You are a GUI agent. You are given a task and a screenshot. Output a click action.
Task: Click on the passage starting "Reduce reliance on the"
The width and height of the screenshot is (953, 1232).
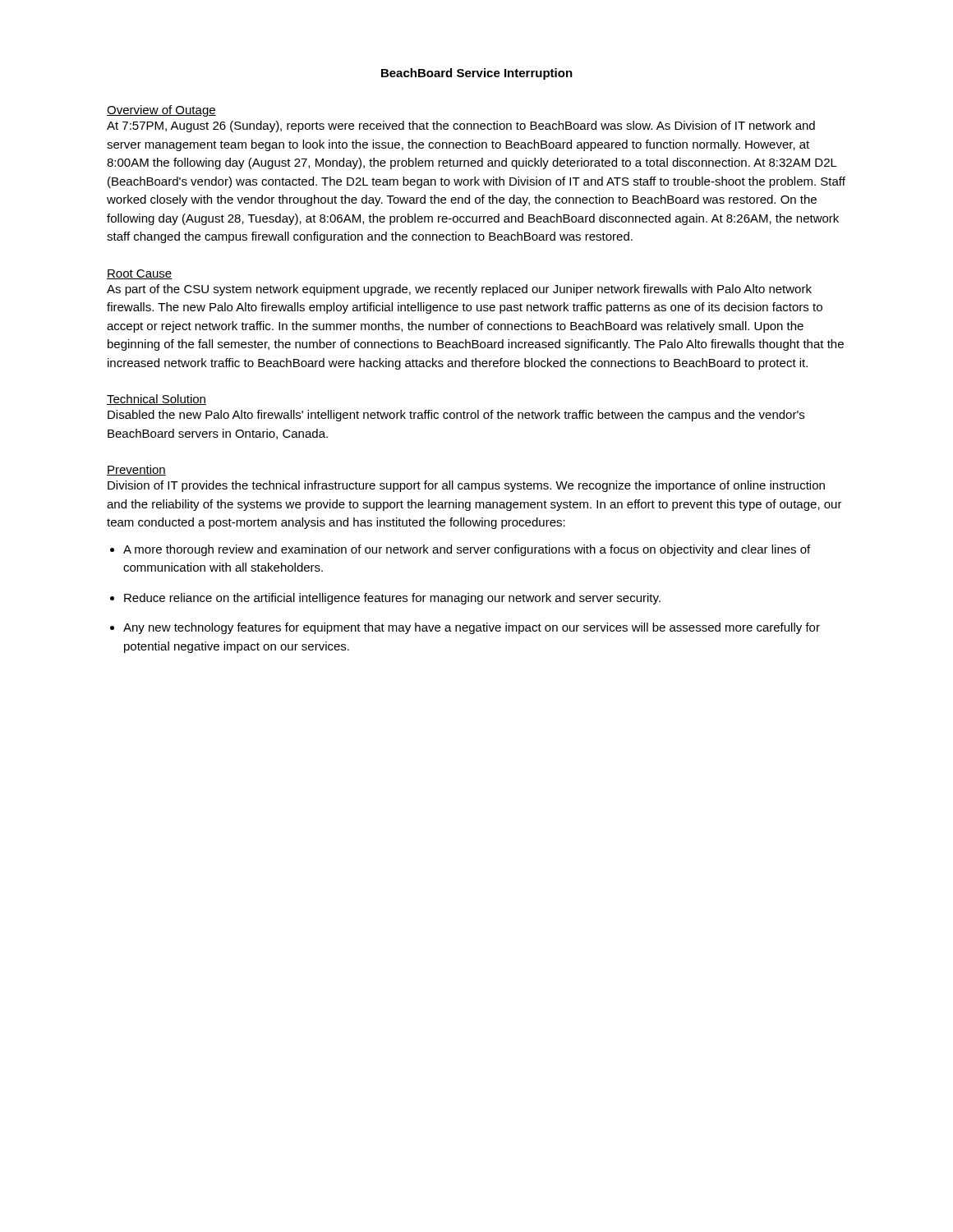point(392,597)
